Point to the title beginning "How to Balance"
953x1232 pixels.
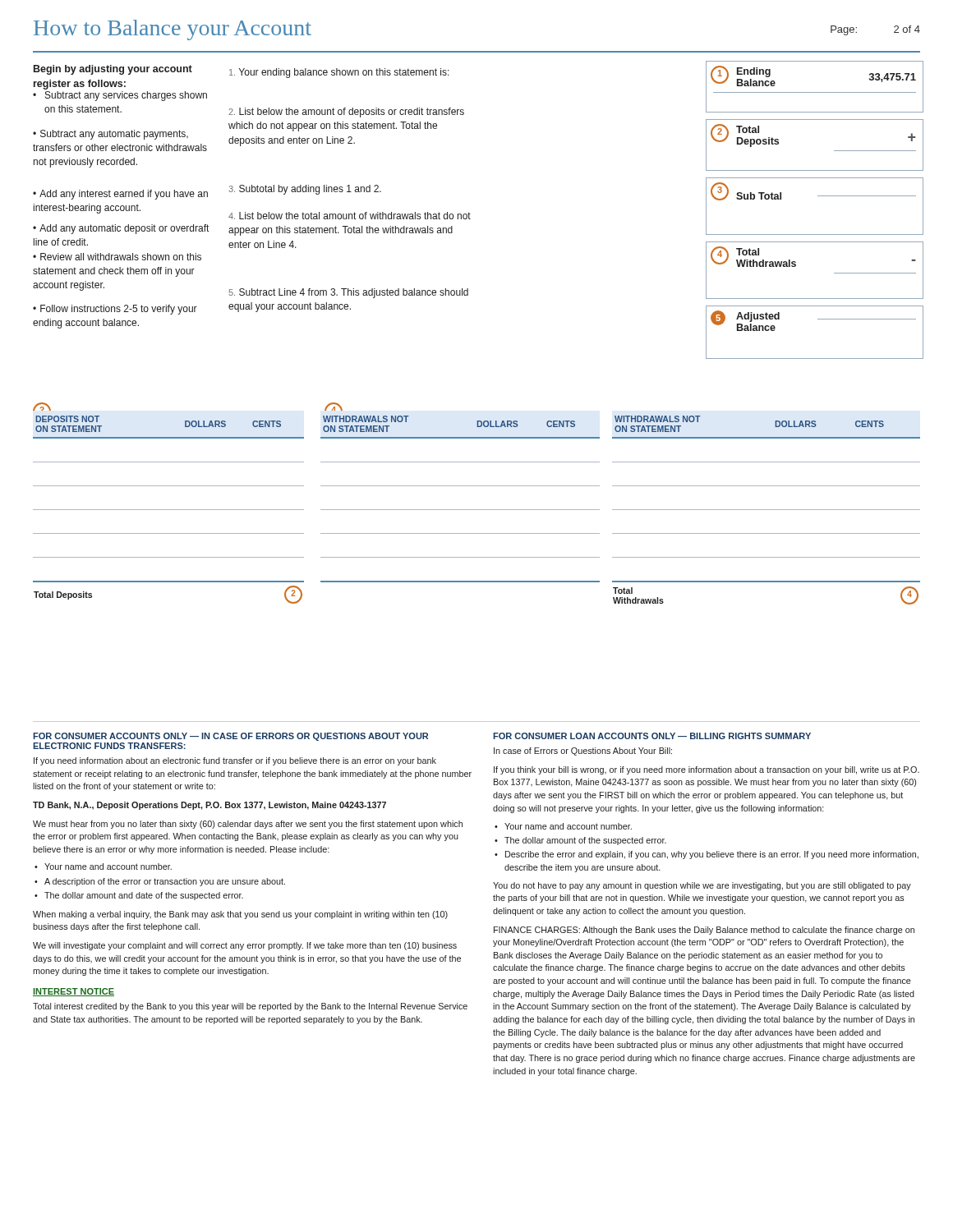click(x=172, y=28)
